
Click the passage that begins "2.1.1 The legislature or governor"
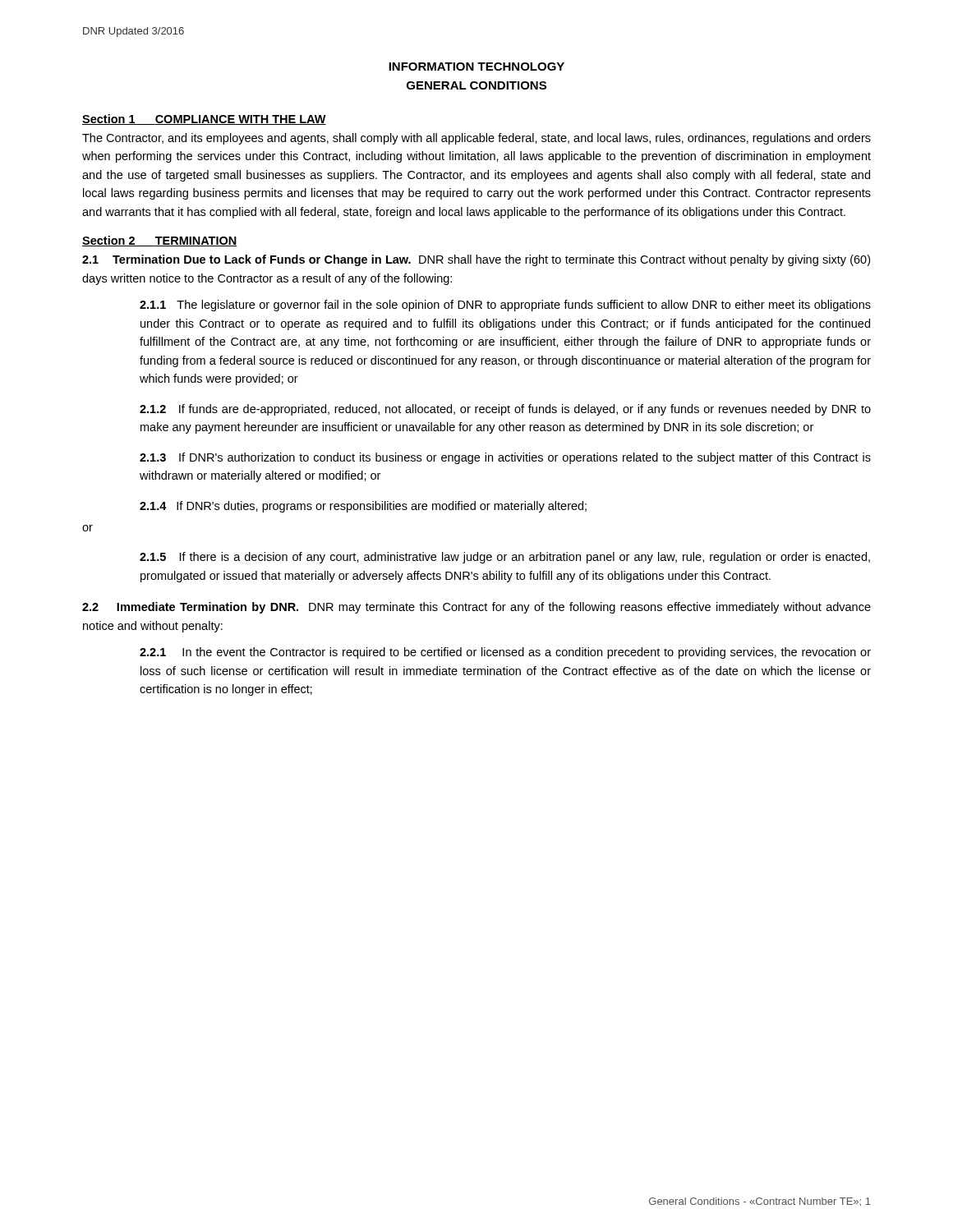pos(505,342)
